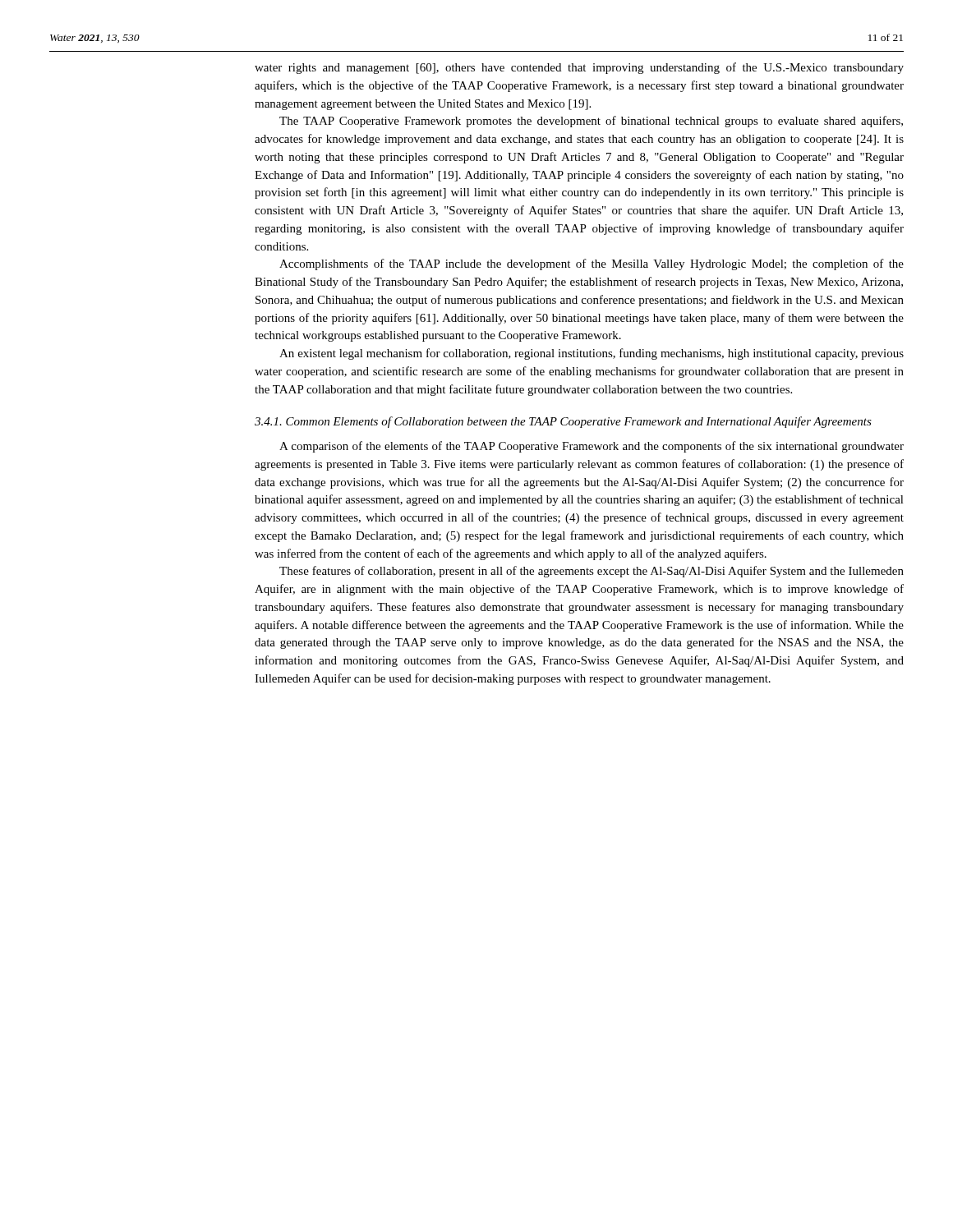
Task: Find the text block containing "A comparison of the"
Action: point(579,500)
